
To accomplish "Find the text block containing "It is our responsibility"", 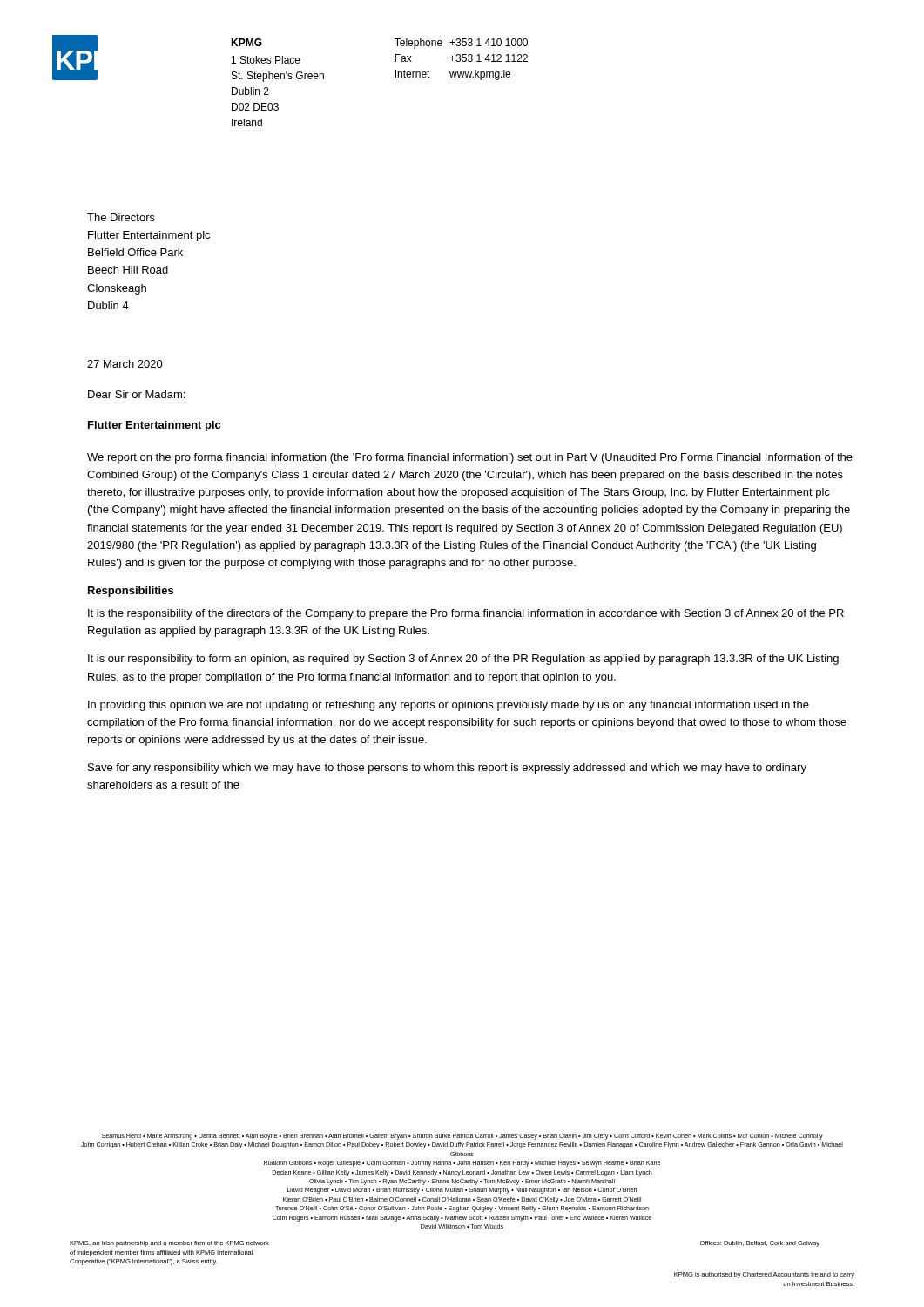I will (471, 668).
